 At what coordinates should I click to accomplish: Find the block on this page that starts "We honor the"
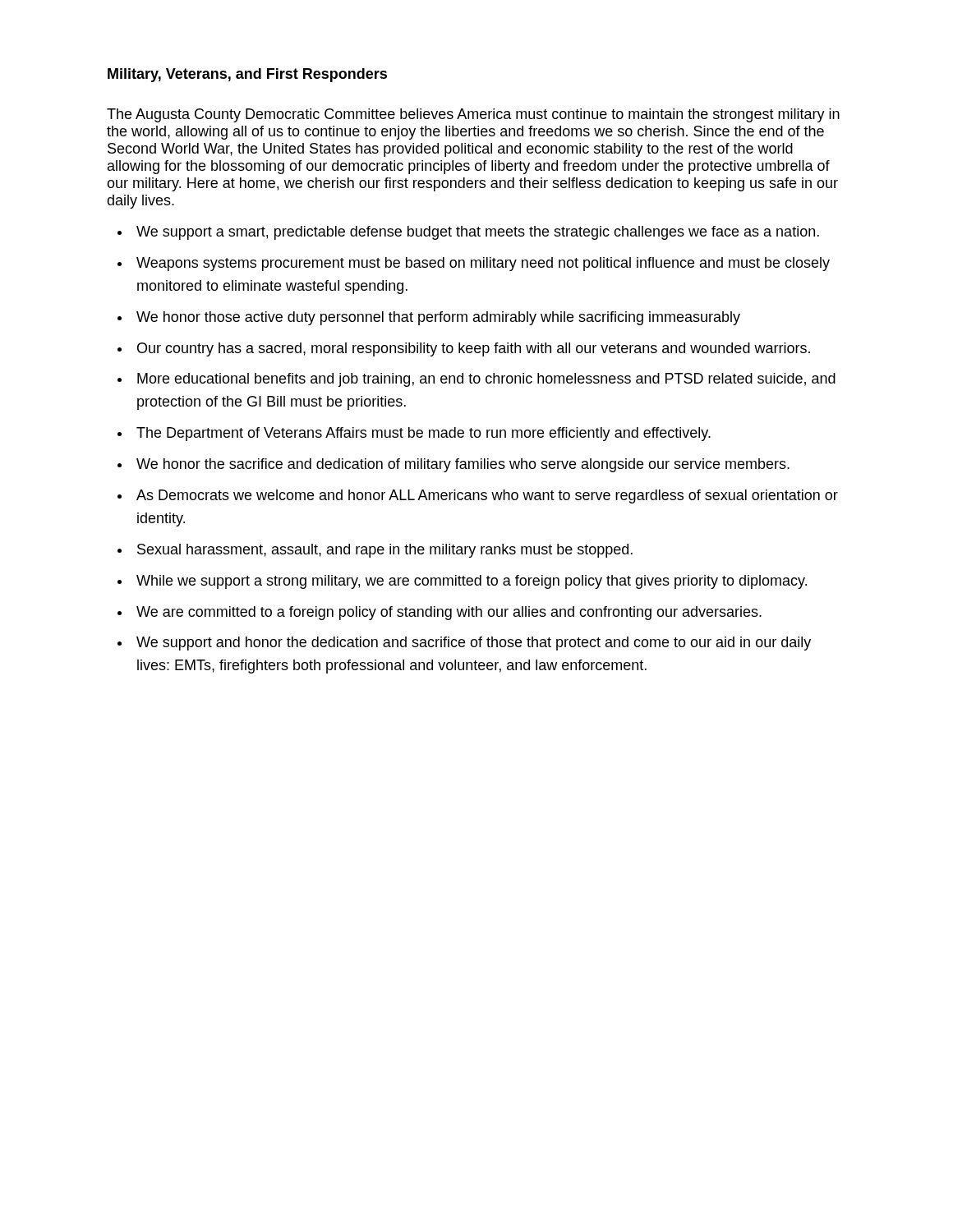coord(463,464)
